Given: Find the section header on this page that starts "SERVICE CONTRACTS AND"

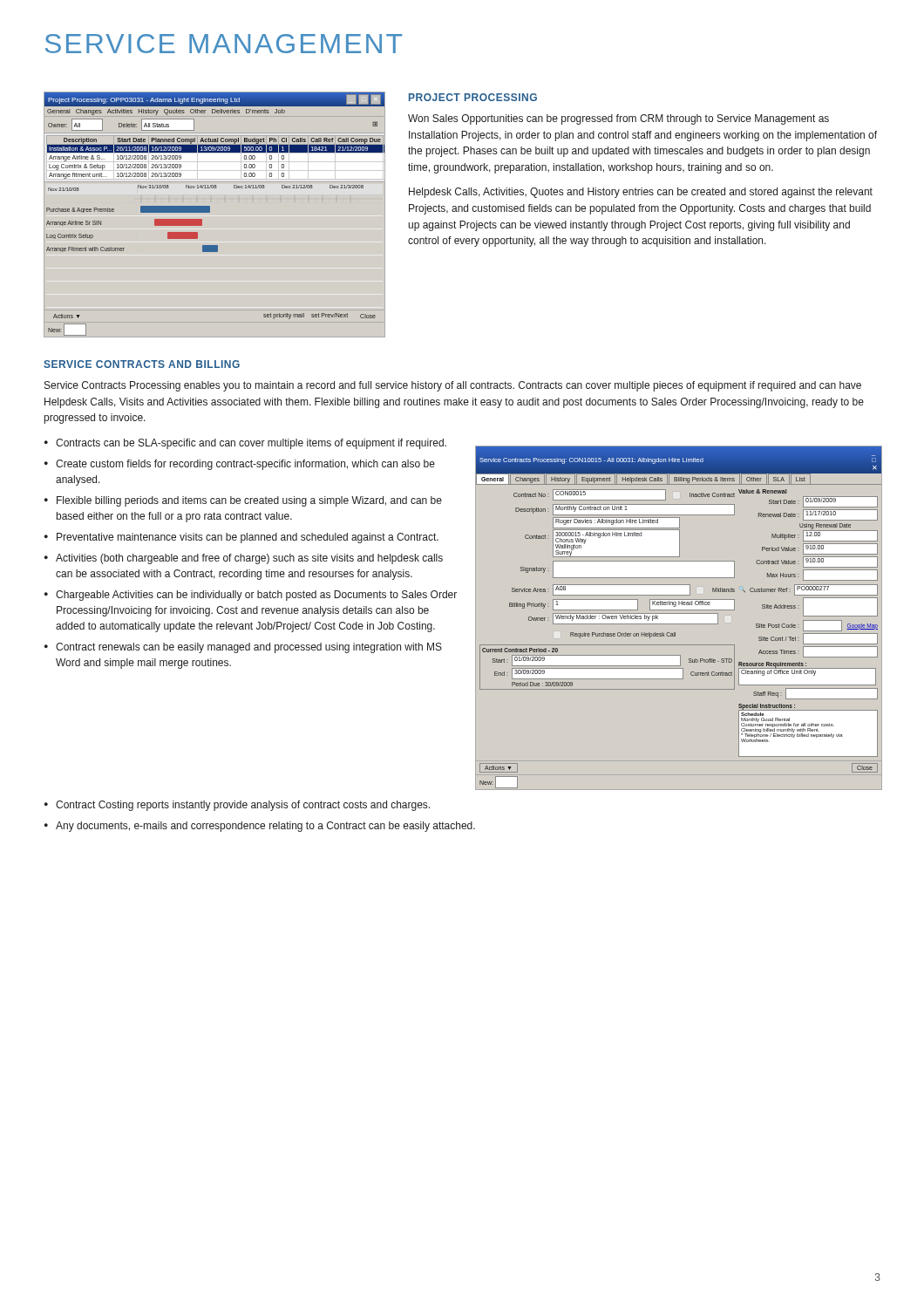Looking at the screenshot, I should [x=142, y=364].
